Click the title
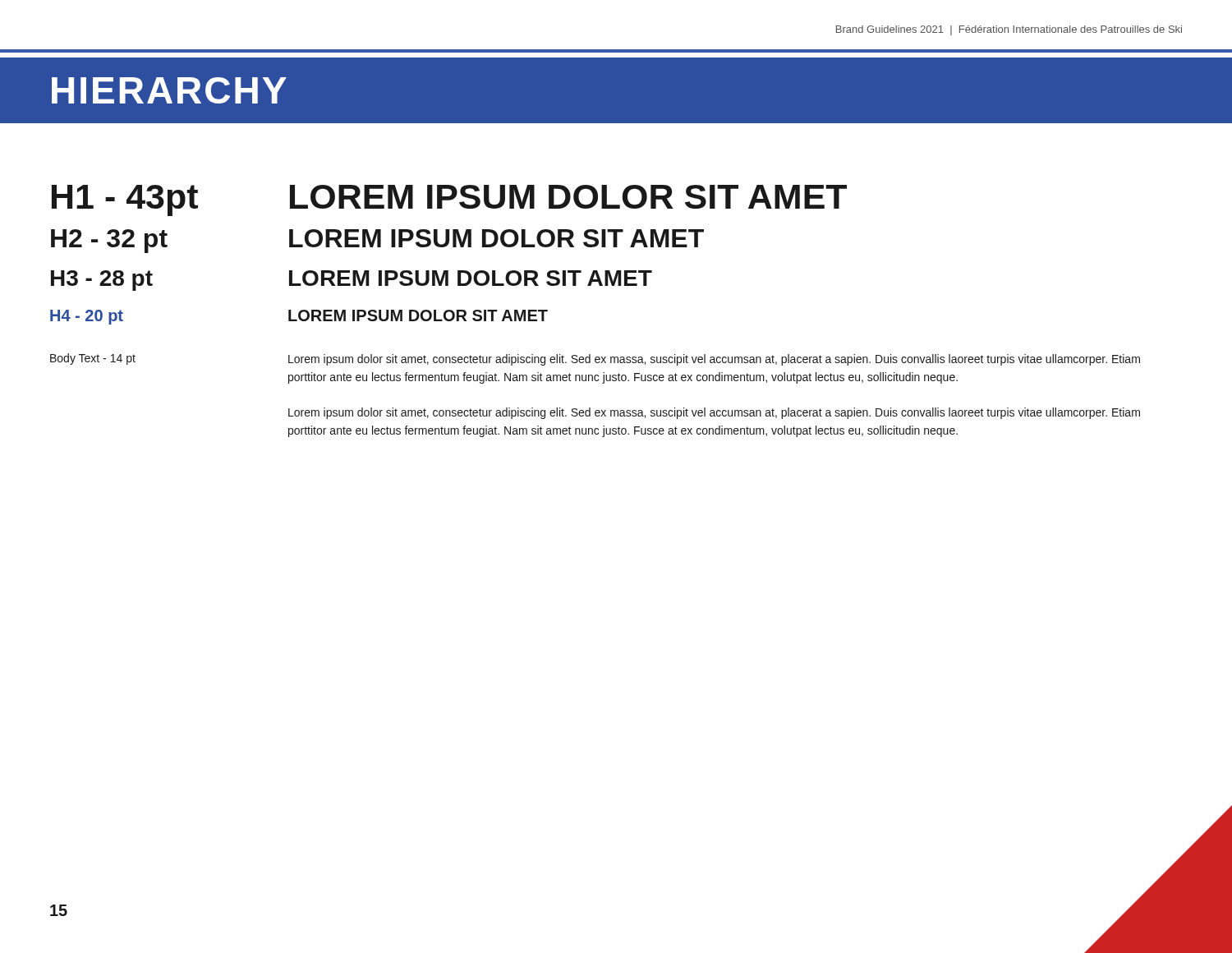This screenshot has width=1232, height=953. (x=169, y=90)
